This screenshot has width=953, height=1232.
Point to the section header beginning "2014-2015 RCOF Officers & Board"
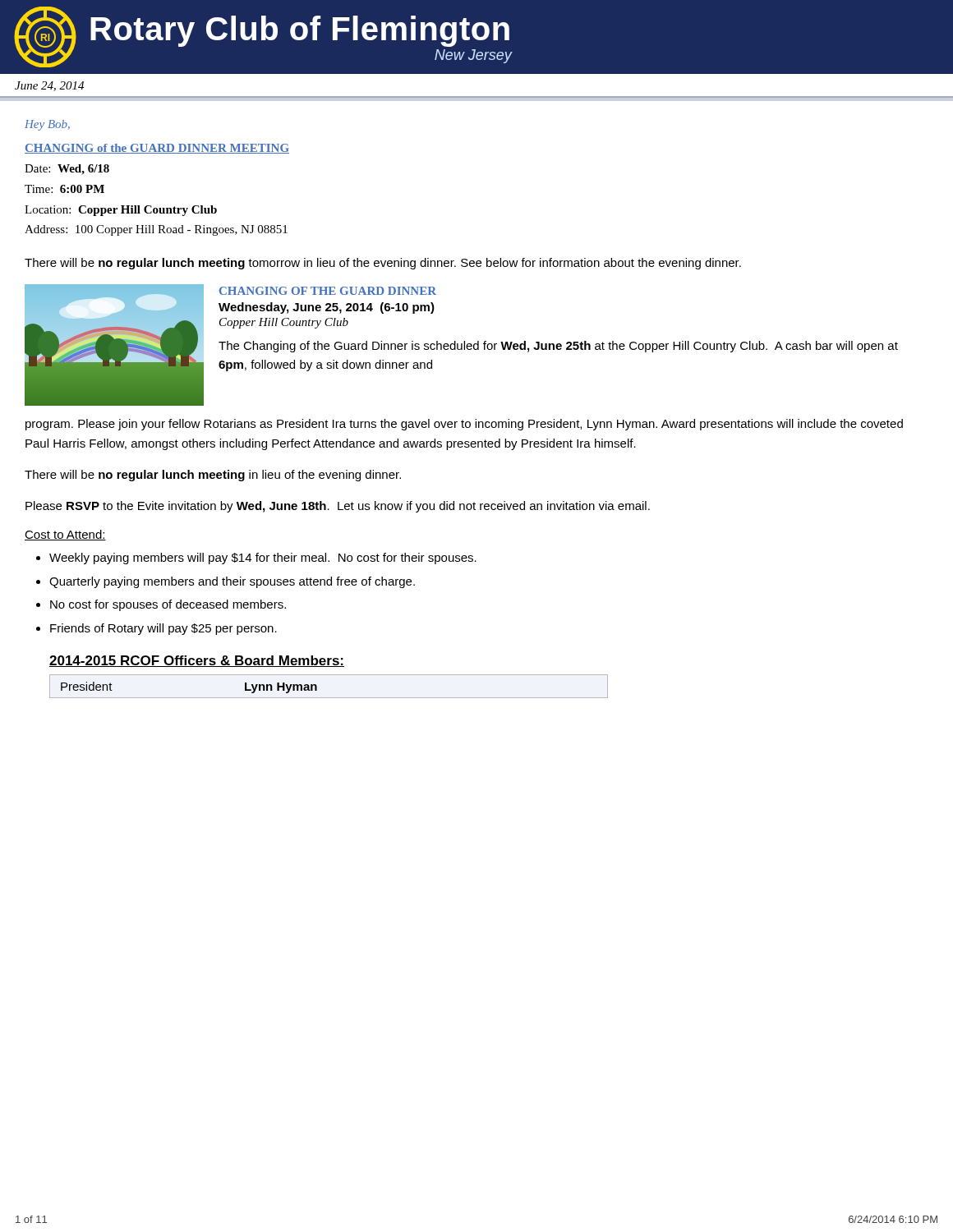pos(197,661)
